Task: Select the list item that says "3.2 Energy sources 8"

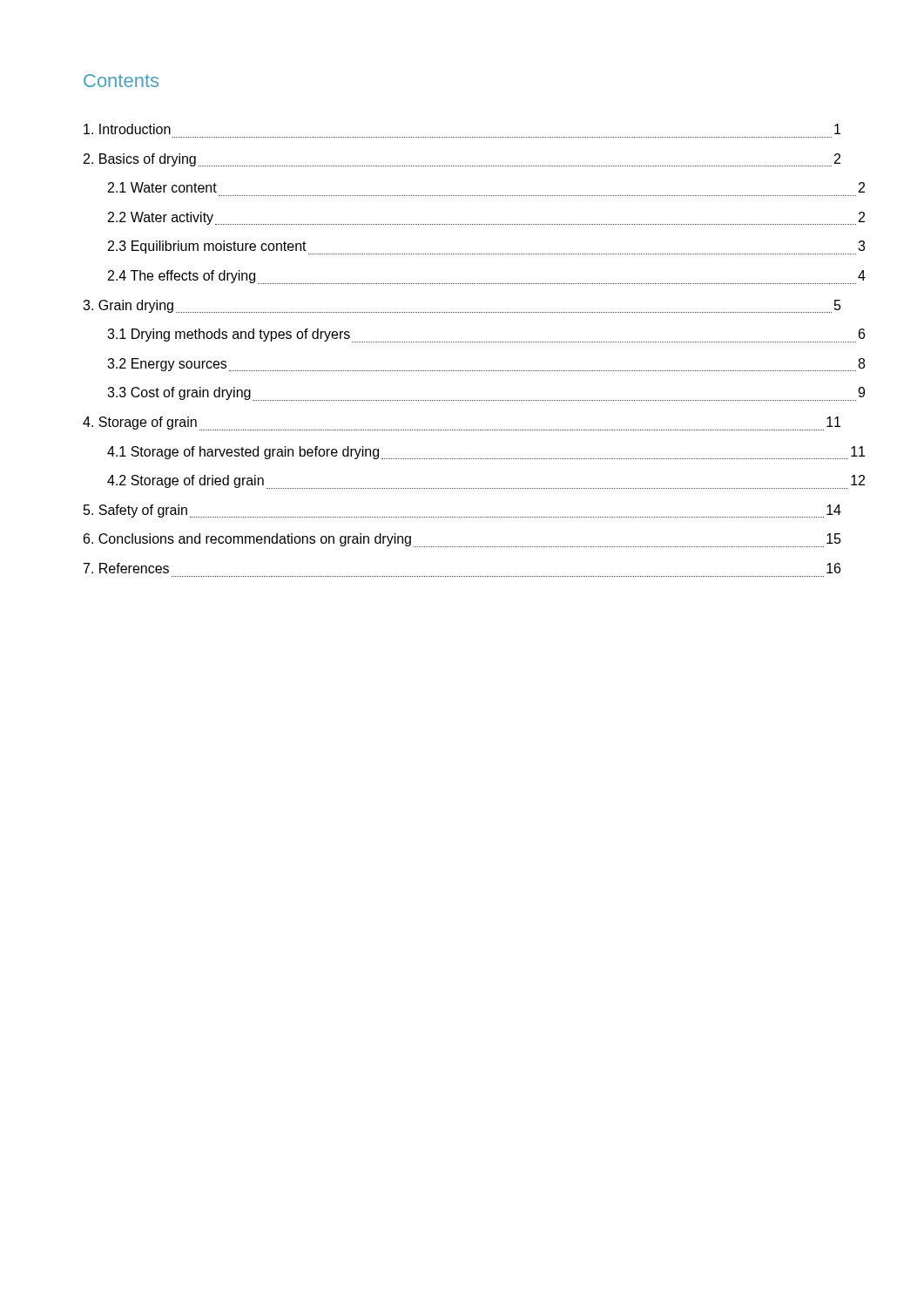Action: 486,364
